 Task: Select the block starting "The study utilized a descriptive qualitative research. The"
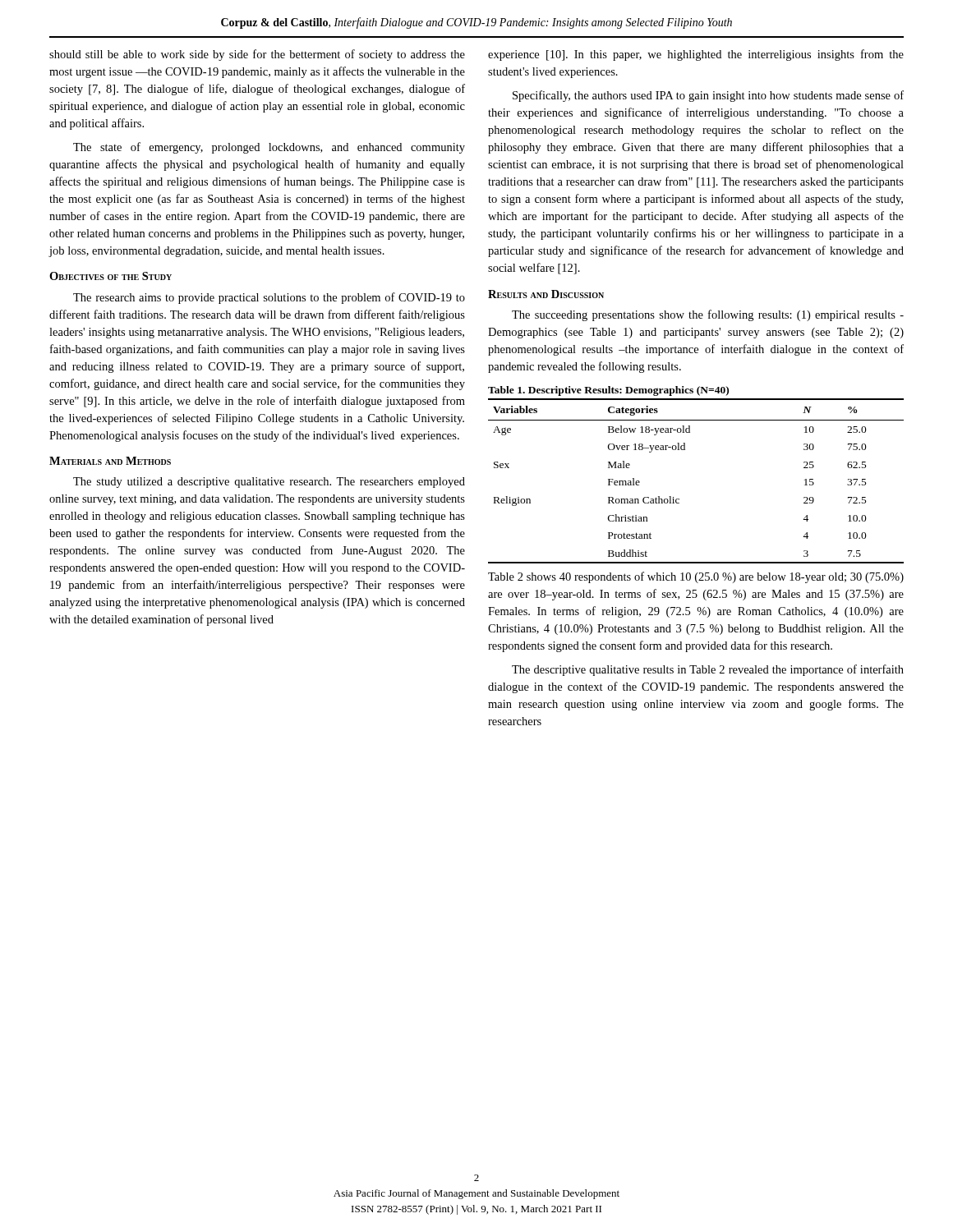pos(257,551)
